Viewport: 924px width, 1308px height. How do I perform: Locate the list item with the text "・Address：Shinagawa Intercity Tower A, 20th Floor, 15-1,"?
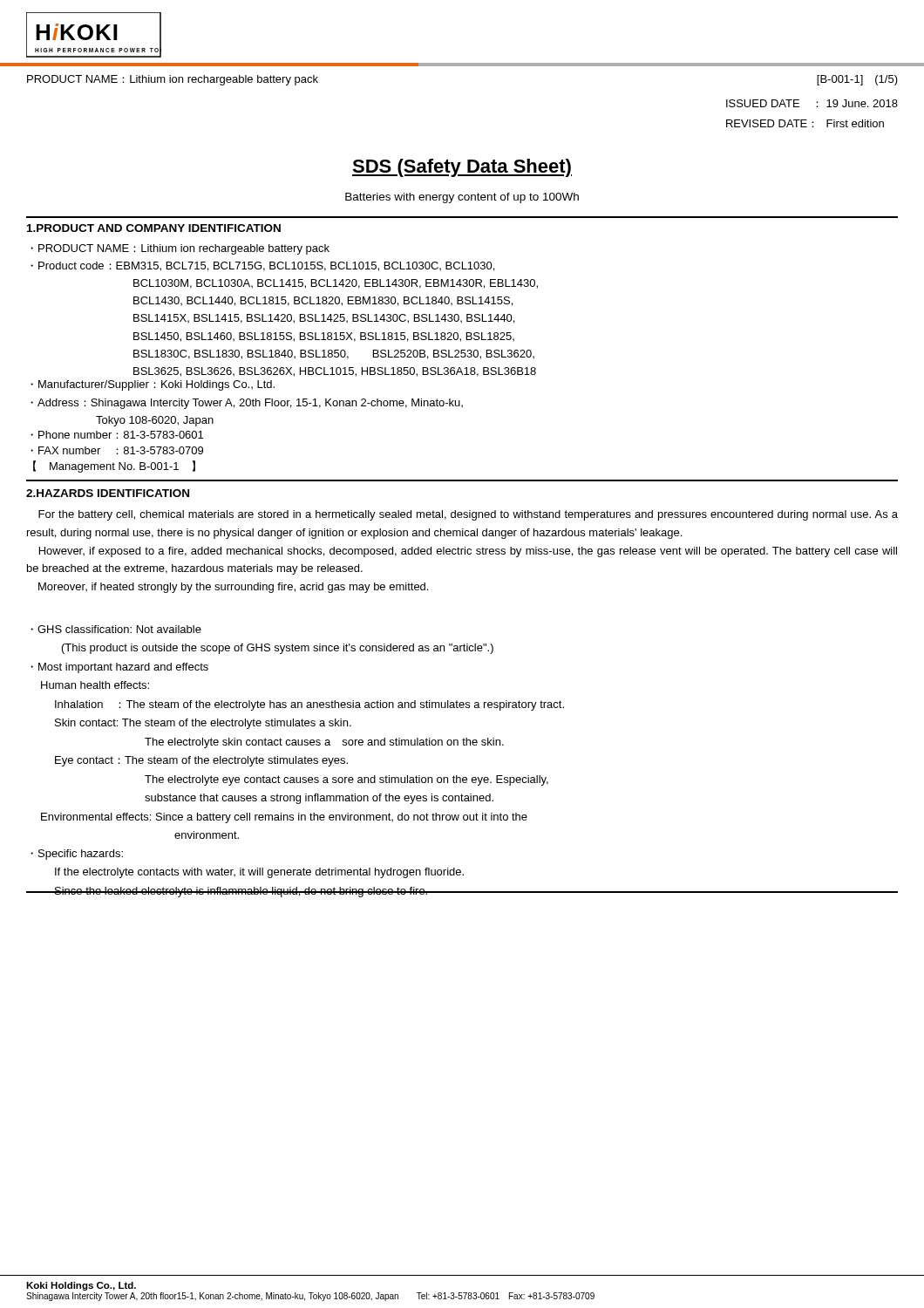[245, 411]
